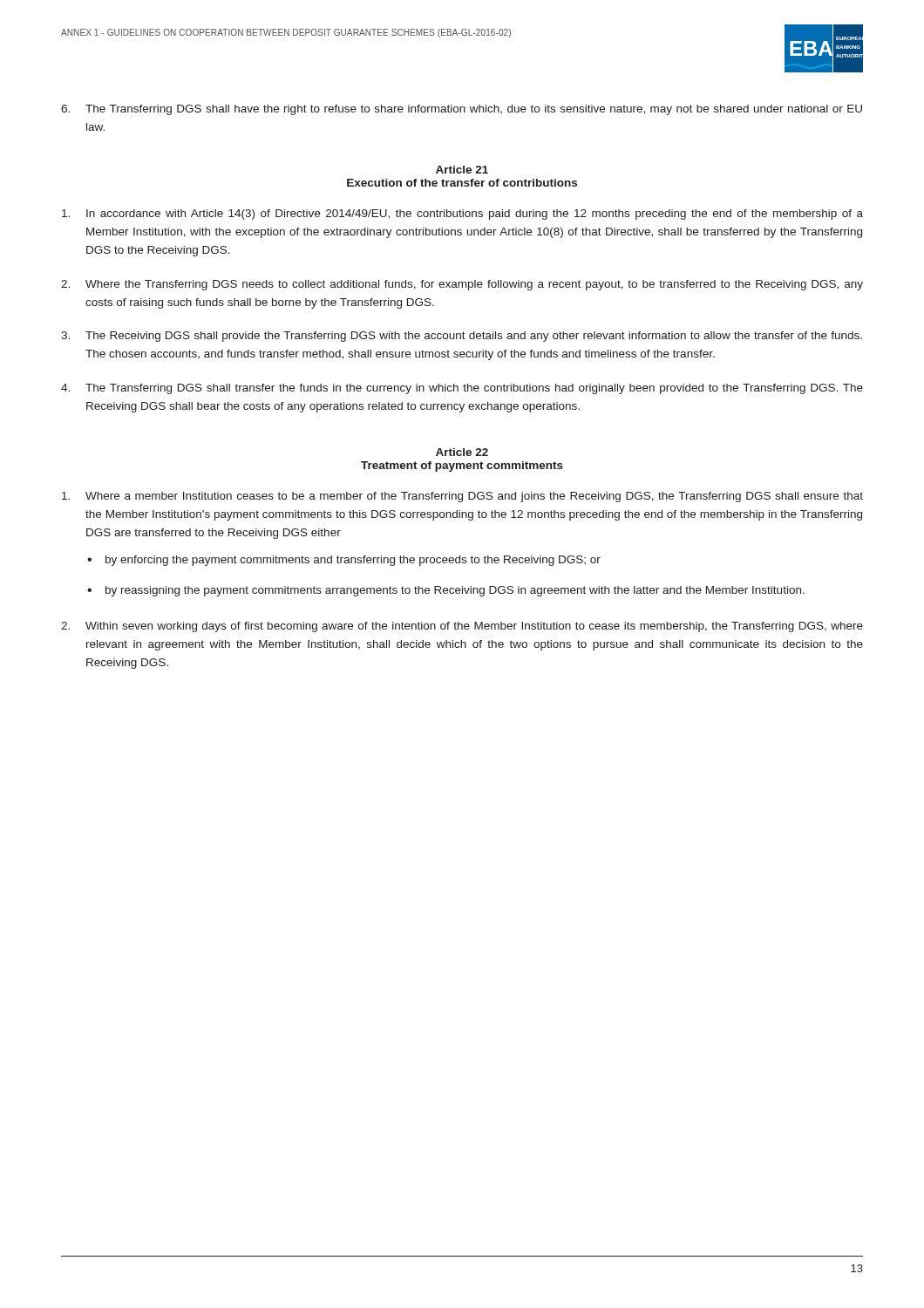Click where it says "Article 22 Treatment of payment commitments"
924x1308 pixels.
pos(462,459)
